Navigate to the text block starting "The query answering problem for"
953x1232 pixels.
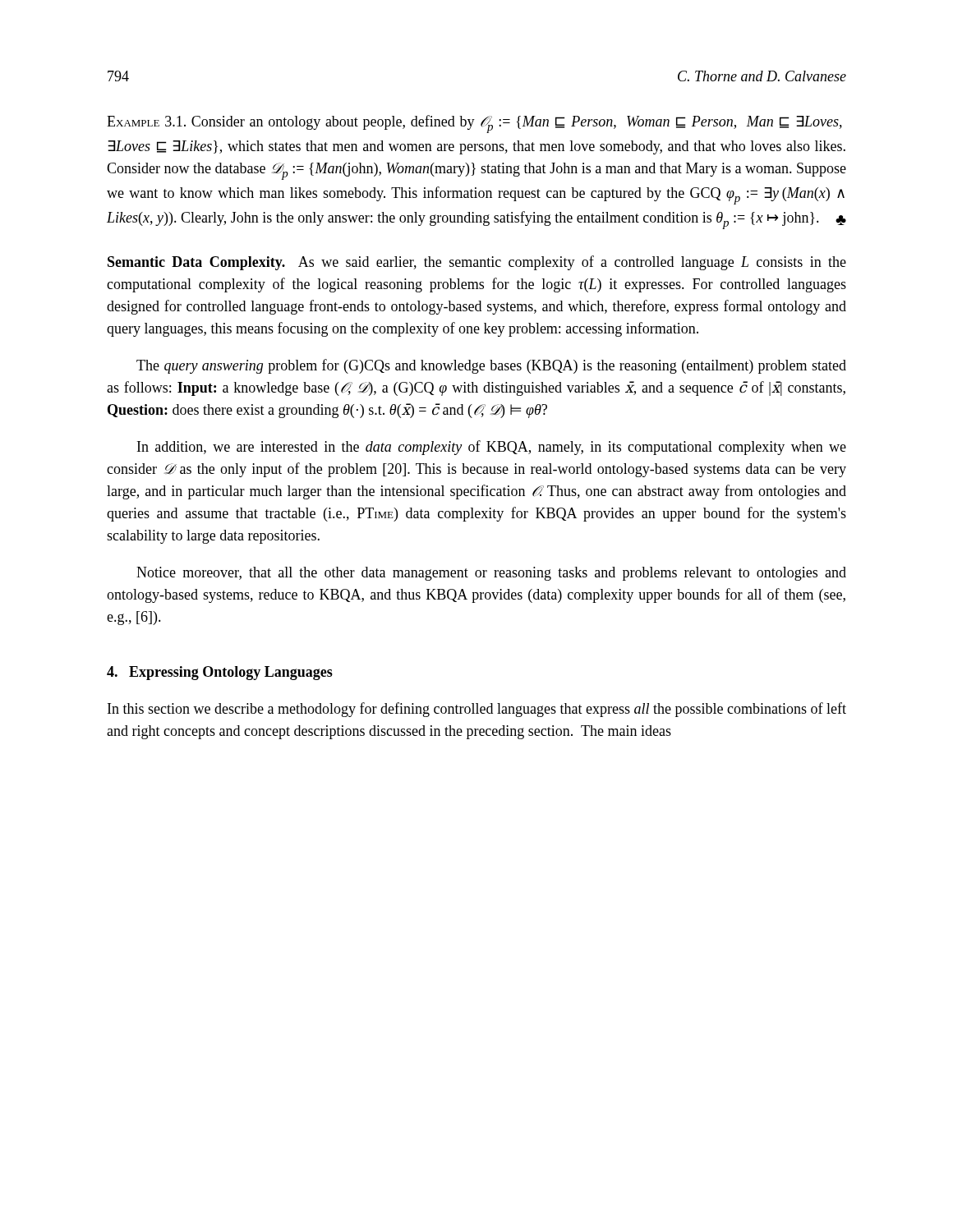point(476,388)
